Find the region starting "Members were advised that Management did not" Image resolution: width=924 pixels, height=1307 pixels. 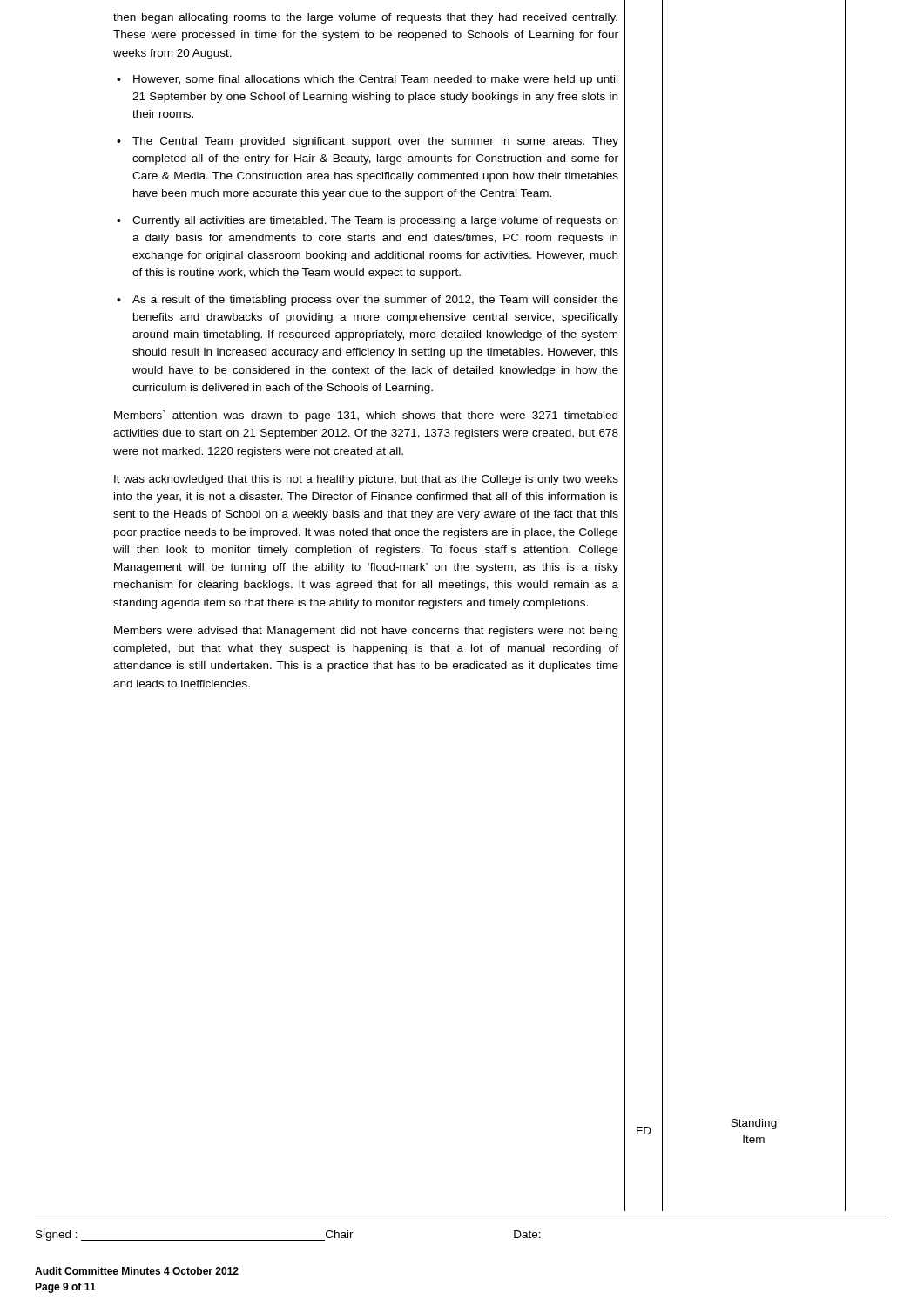366,657
